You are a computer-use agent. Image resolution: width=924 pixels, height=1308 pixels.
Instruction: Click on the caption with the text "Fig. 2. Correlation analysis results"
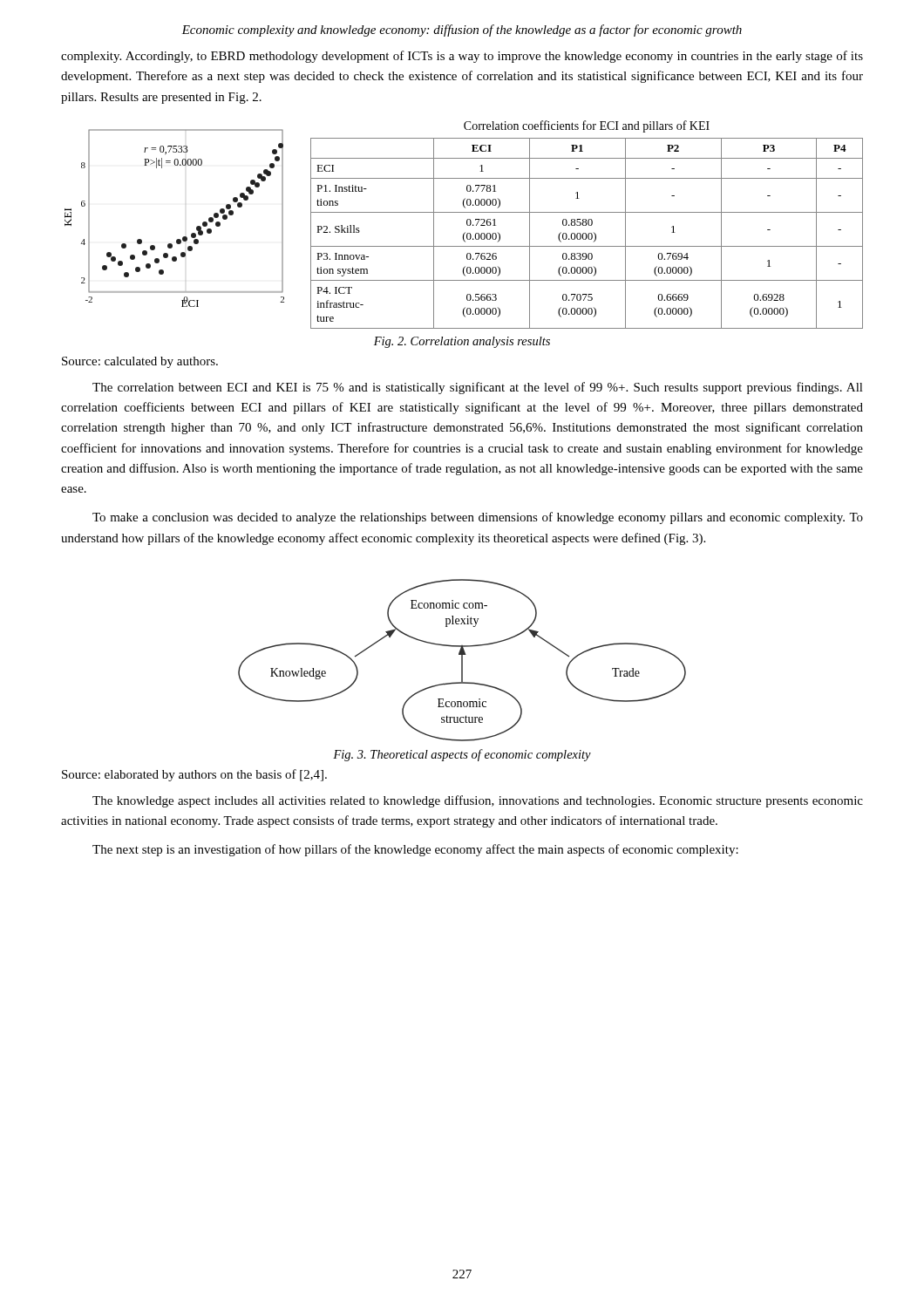click(x=462, y=341)
